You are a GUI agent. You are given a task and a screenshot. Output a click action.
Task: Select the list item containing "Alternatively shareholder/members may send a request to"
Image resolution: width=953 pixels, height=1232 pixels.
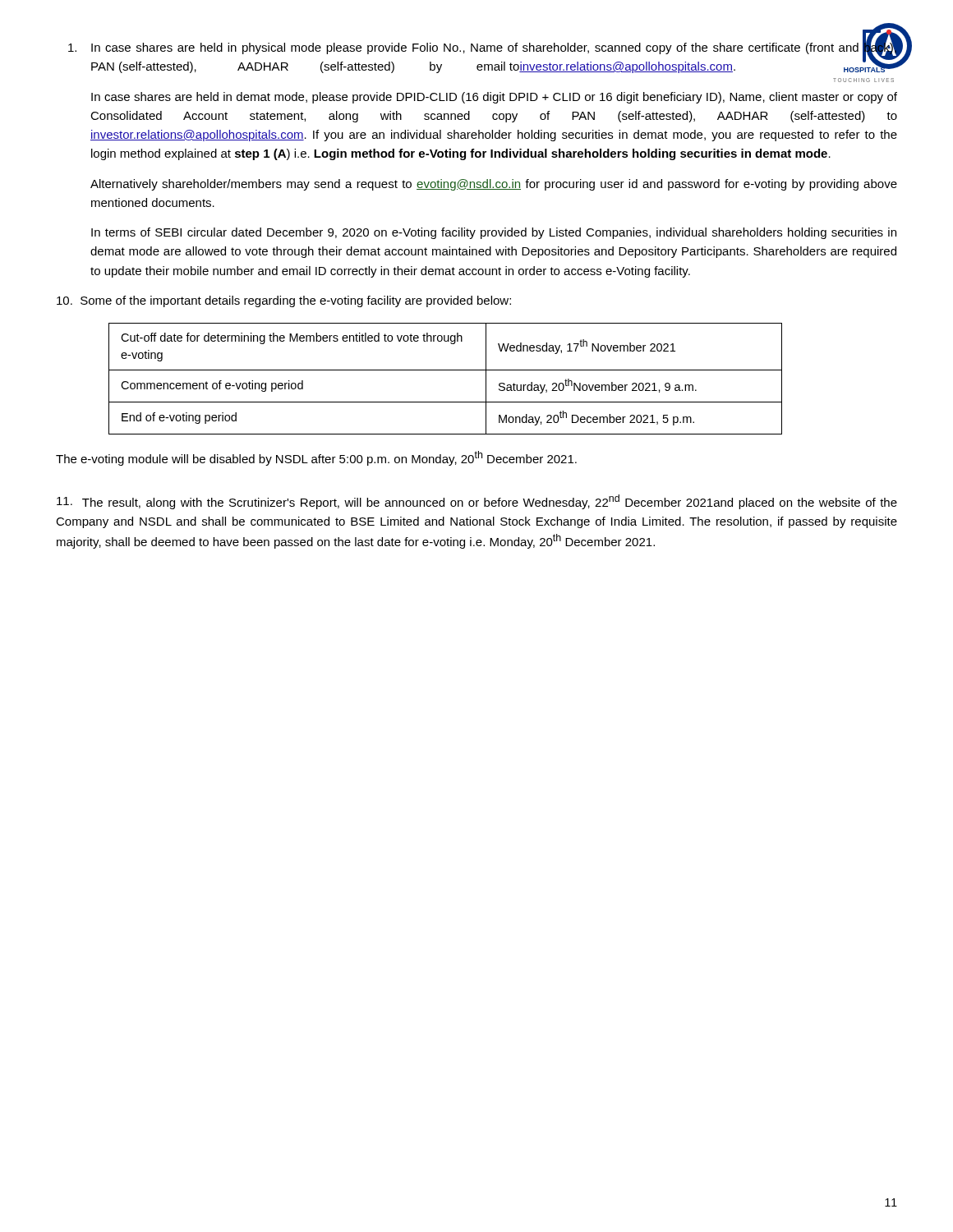point(494,193)
